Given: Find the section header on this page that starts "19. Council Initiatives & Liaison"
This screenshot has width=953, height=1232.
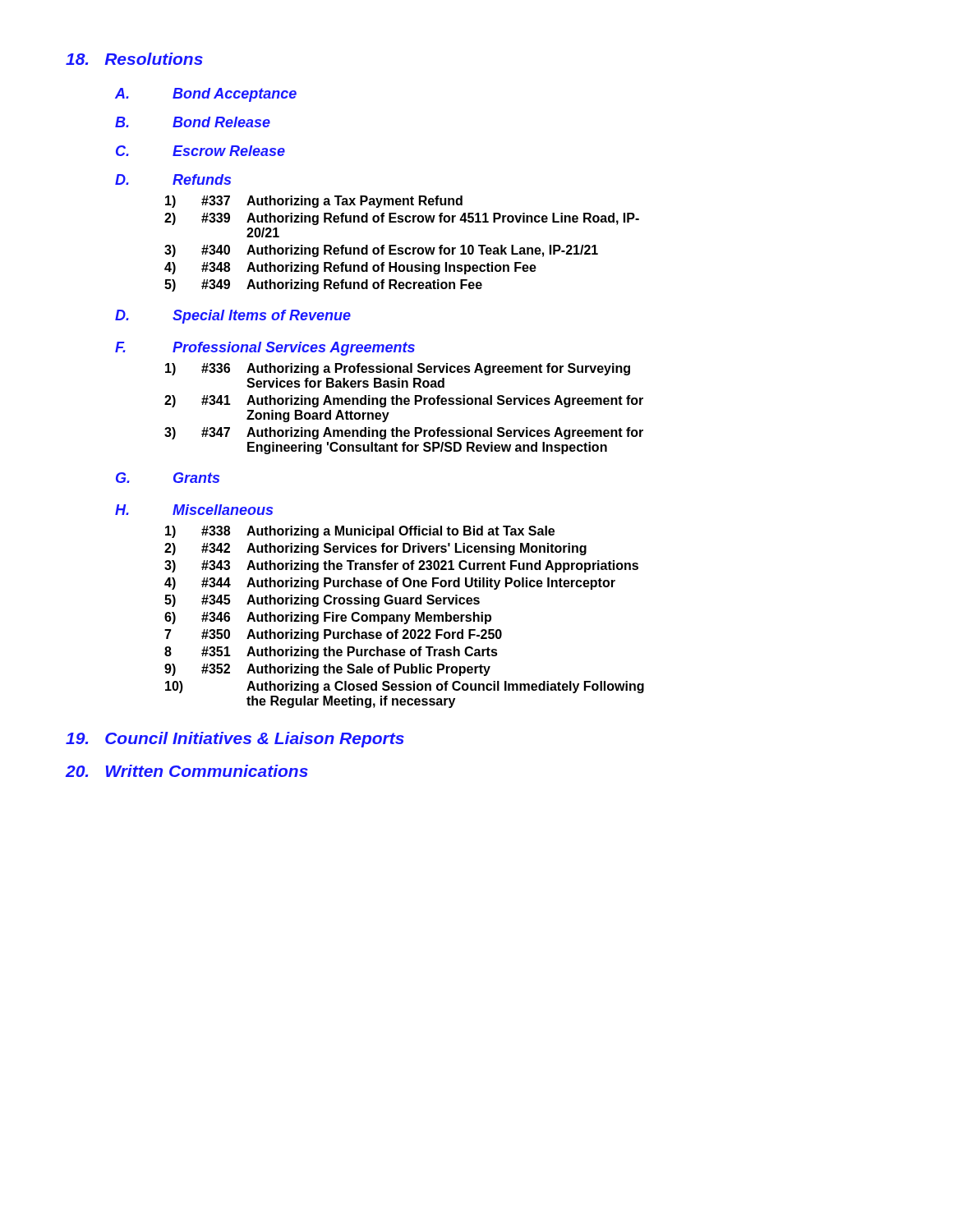Looking at the screenshot, I should pos(235,738).
